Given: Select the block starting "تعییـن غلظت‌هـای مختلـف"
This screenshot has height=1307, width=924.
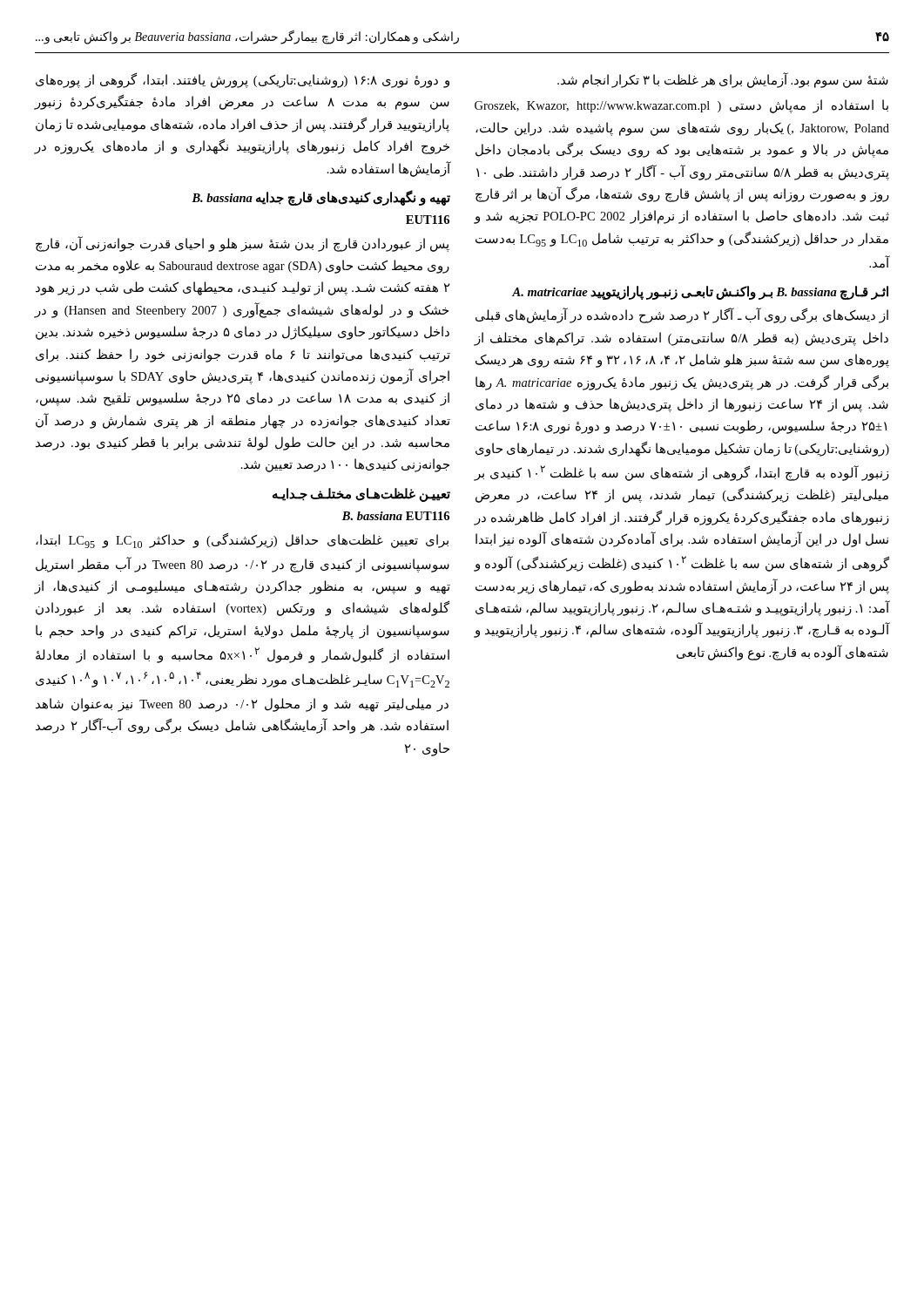Looking at the screenshot, I should coord(361,505).
